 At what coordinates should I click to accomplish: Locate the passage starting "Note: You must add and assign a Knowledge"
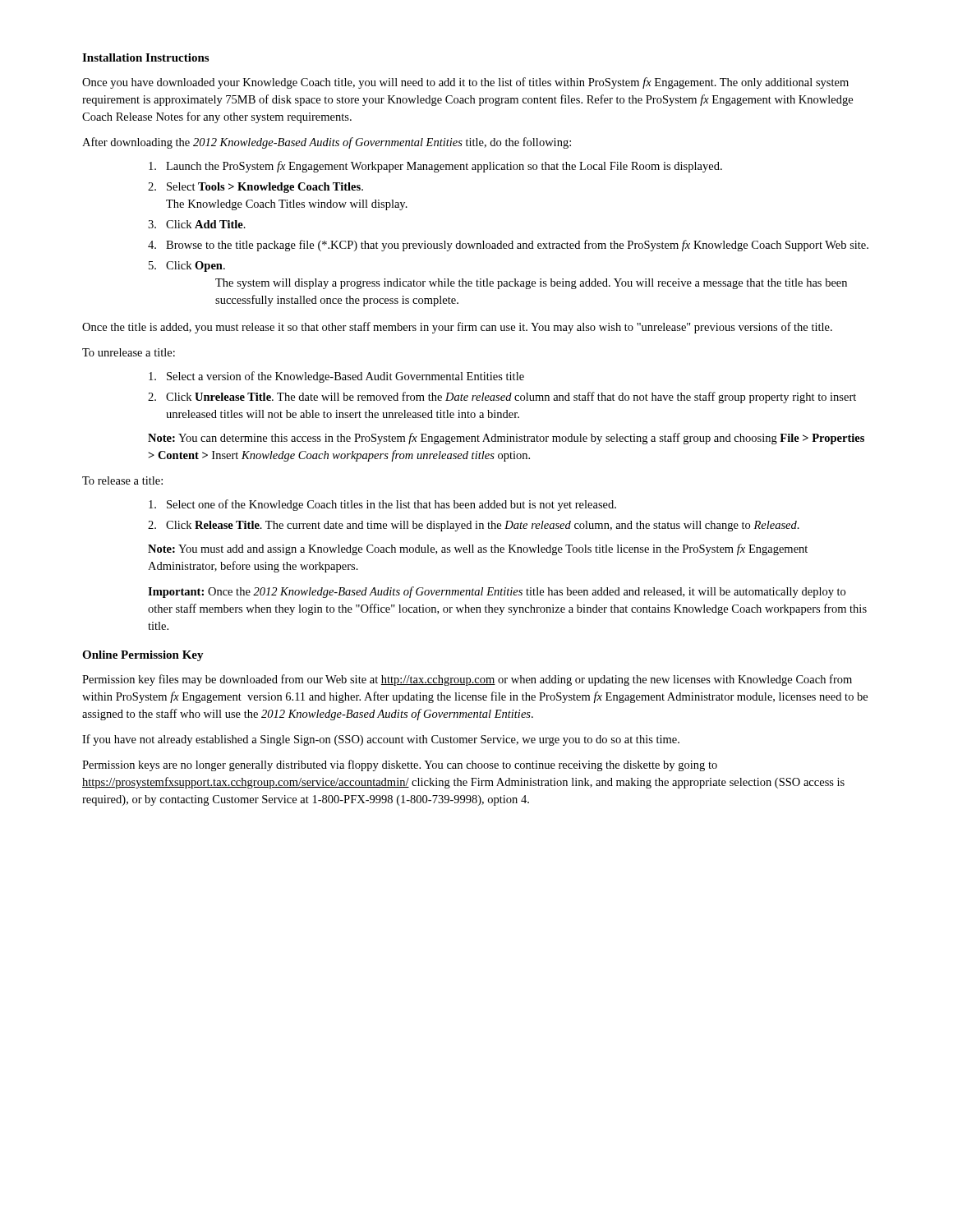(x=478, y=557)
